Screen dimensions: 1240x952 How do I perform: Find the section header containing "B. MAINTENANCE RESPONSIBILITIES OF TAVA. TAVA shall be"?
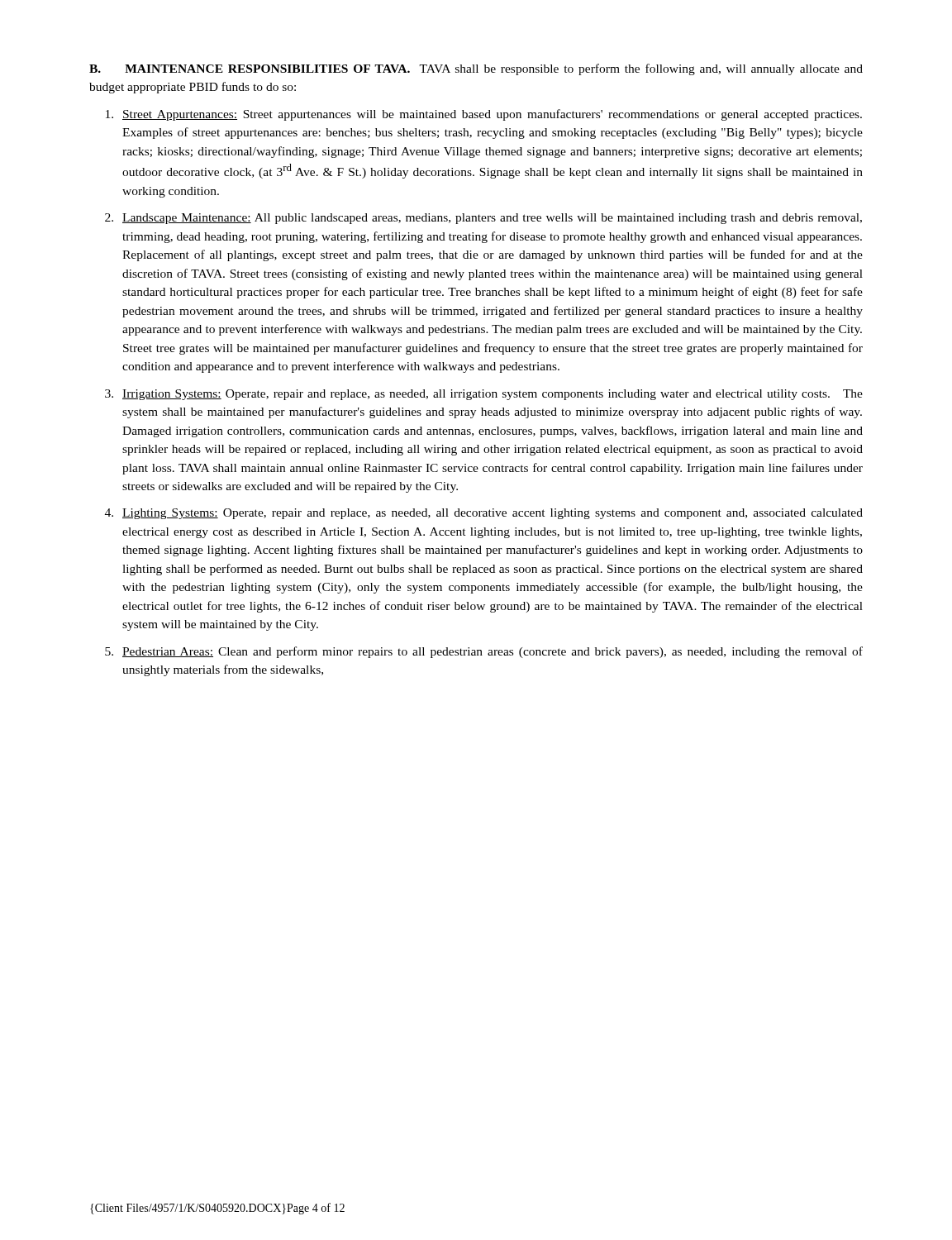(x=476, y=77)
